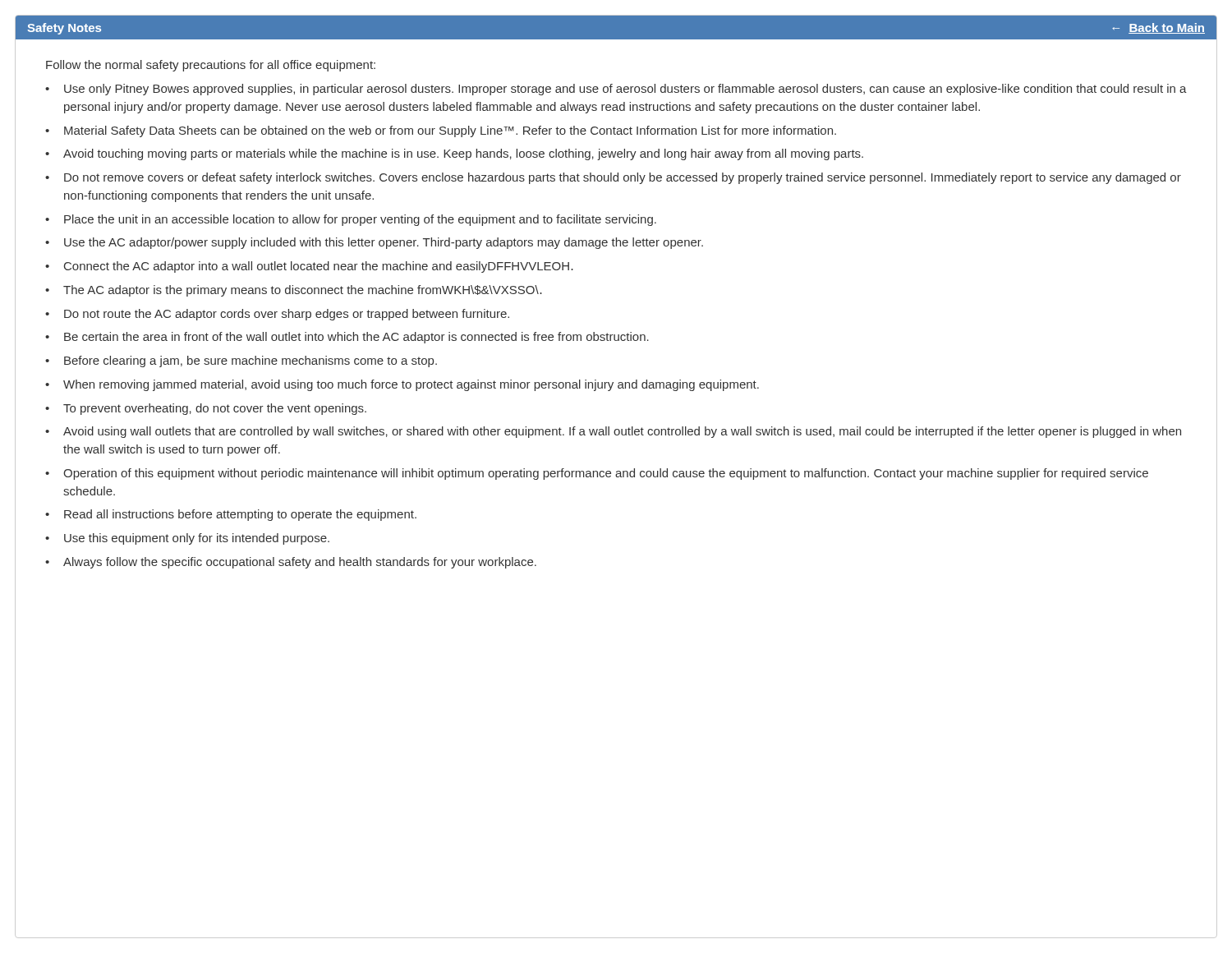Select the text block starting "• Always follow"
This screenshot has height=953, width=1232.
pos(291,563)
